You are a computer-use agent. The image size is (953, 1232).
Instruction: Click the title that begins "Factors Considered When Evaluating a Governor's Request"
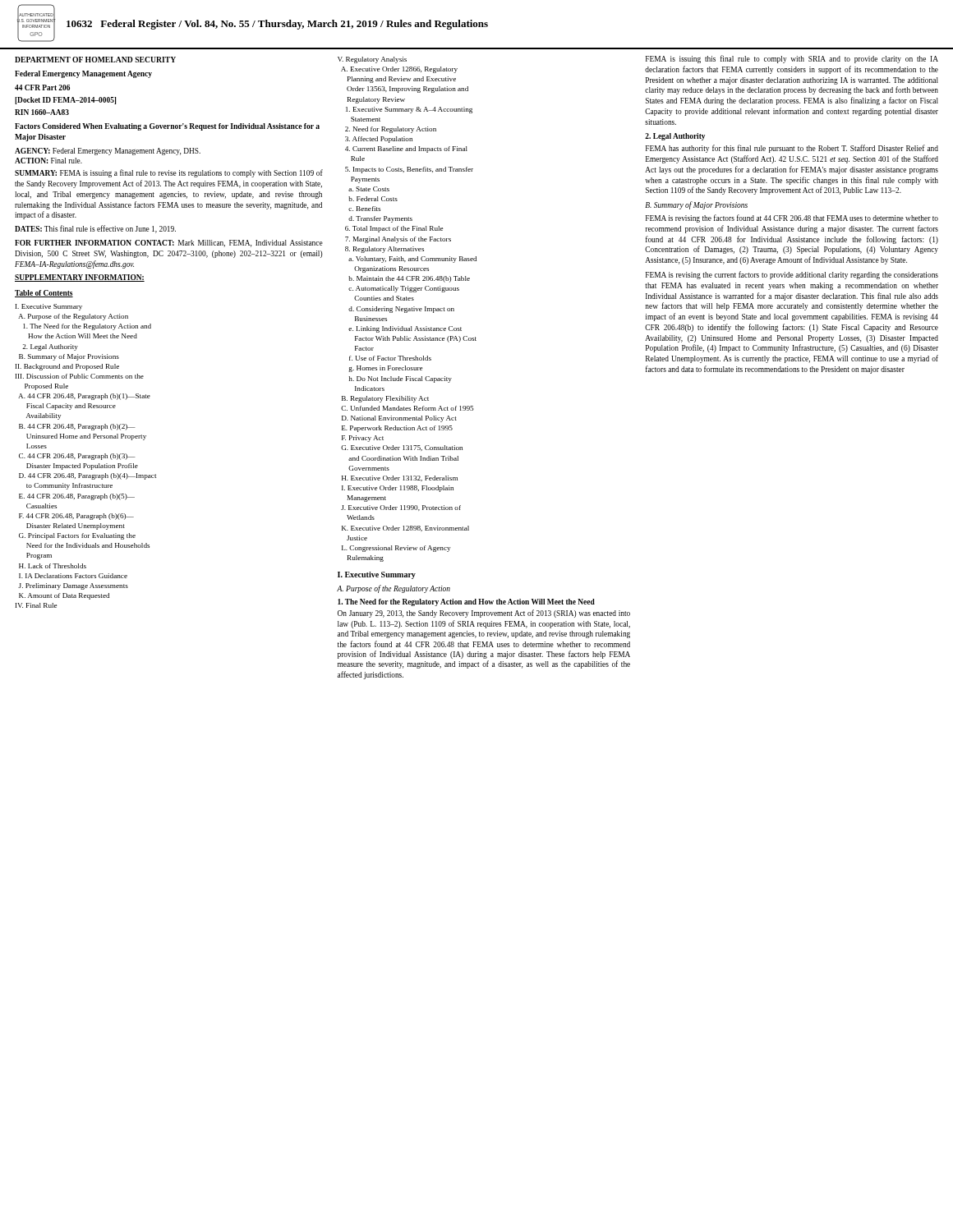[167, 132]
